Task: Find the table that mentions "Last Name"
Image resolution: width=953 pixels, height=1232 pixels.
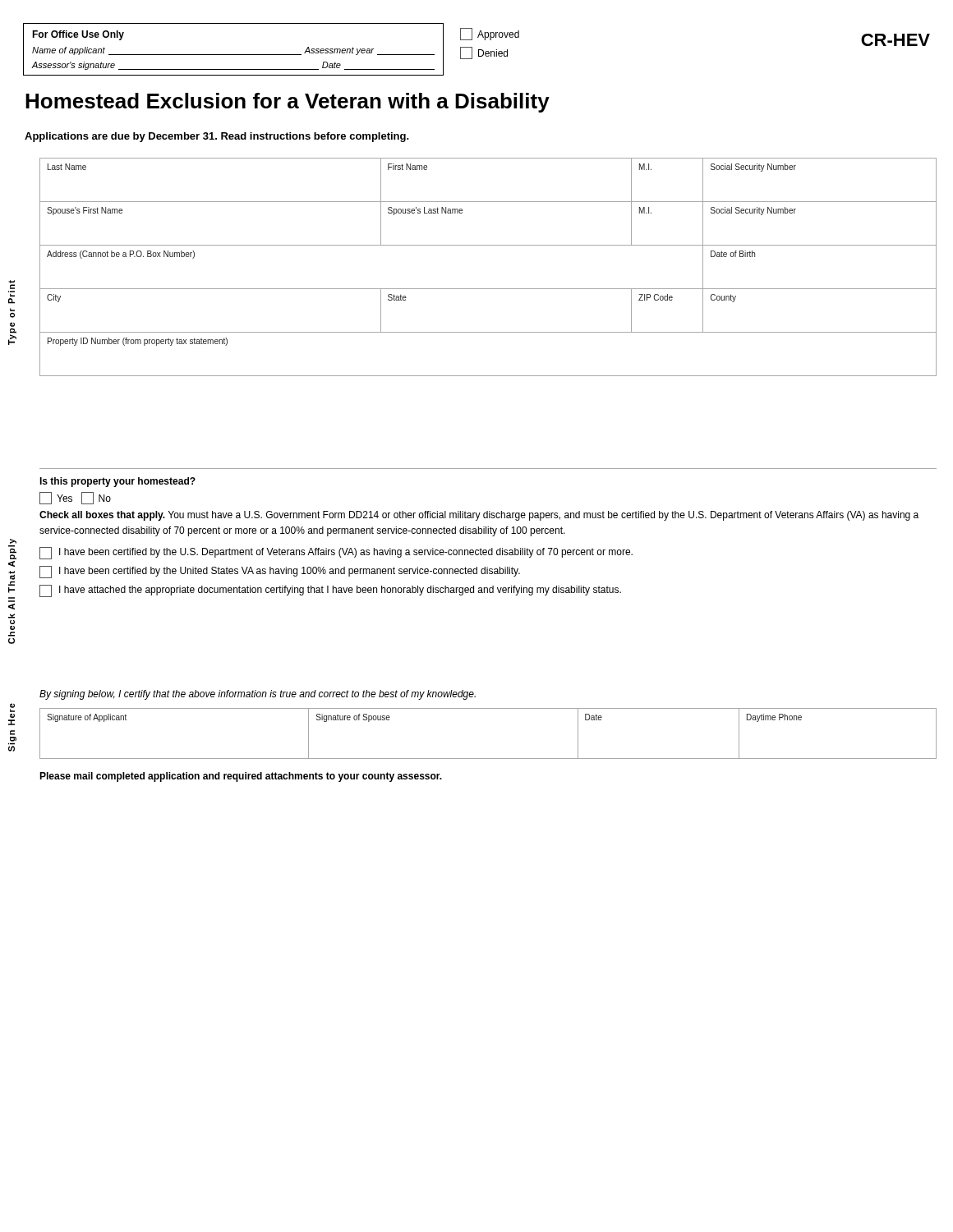Action: 488,267
